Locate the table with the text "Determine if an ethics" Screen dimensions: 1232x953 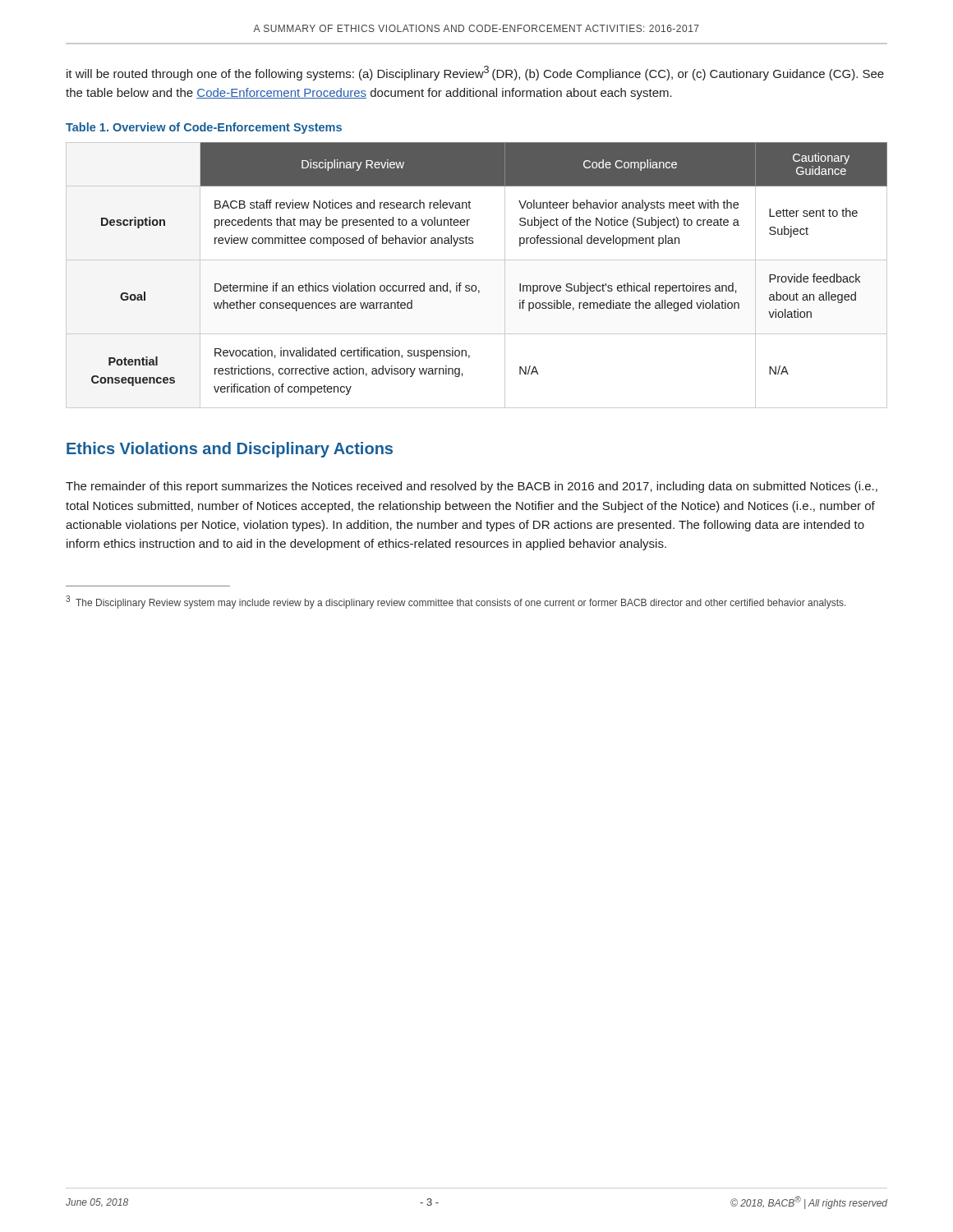[x=476, y=275]
